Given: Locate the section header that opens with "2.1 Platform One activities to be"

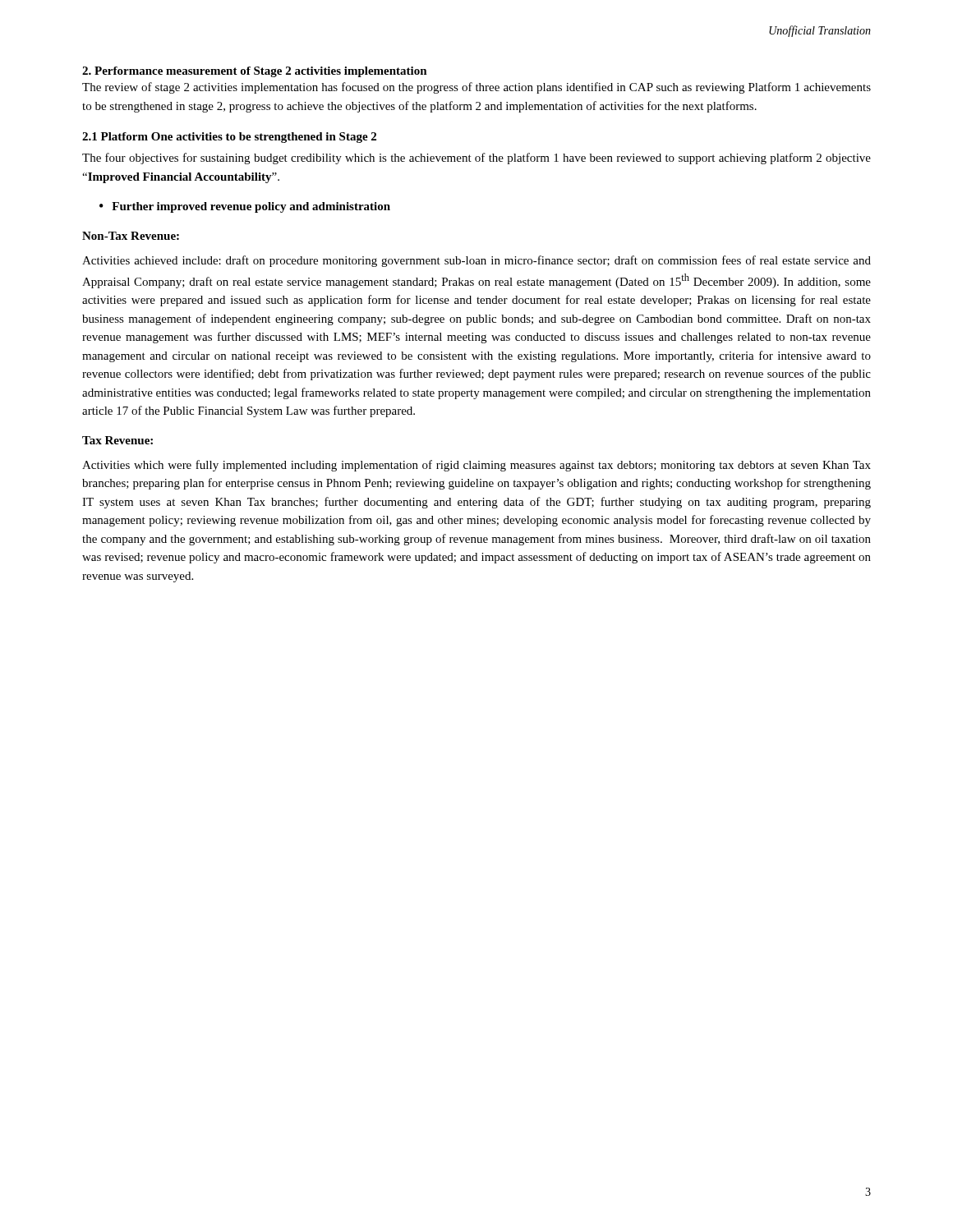Looking at the screenshot, I should coord(230,136).
